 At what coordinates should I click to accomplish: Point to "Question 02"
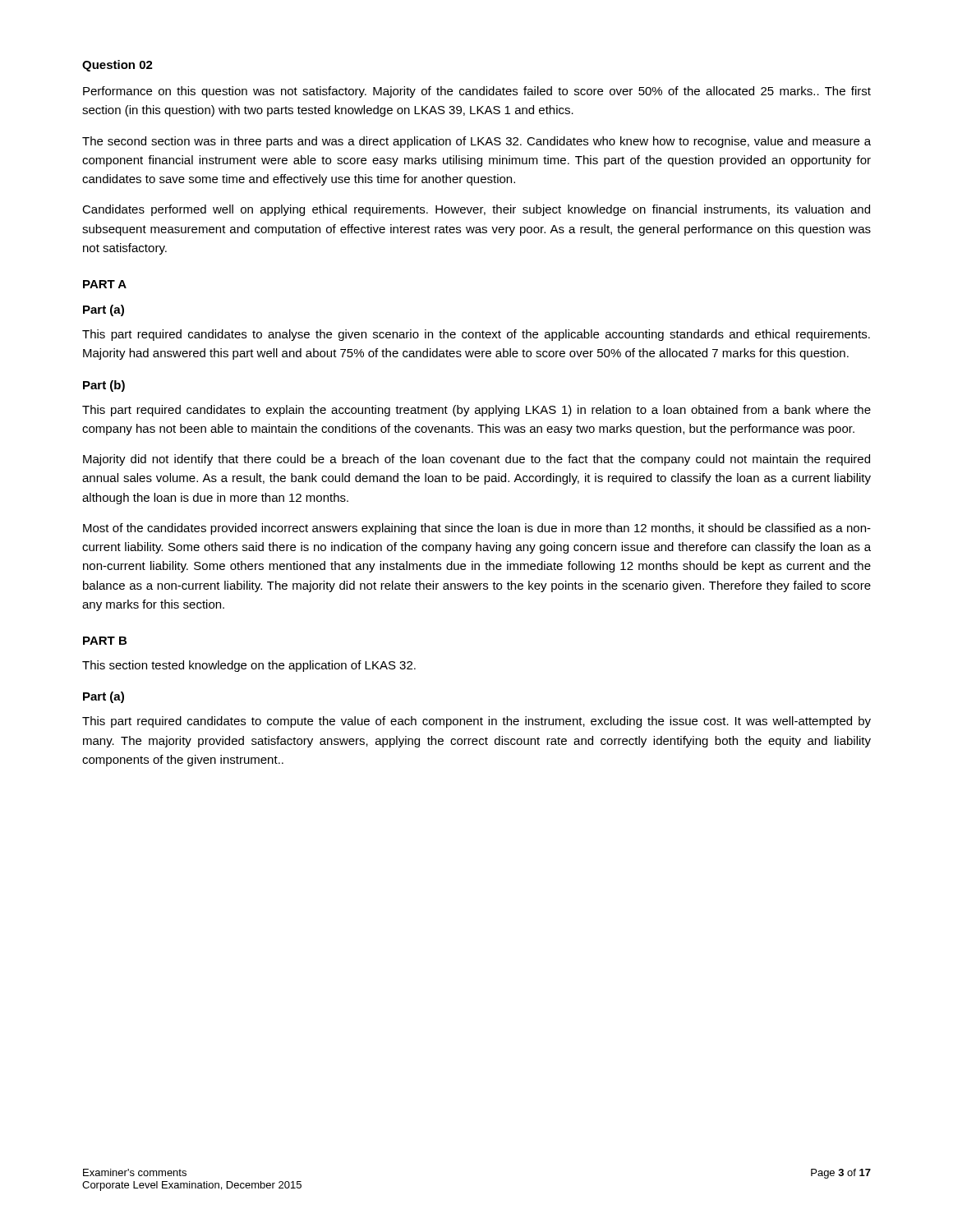[x=117, y=64]
